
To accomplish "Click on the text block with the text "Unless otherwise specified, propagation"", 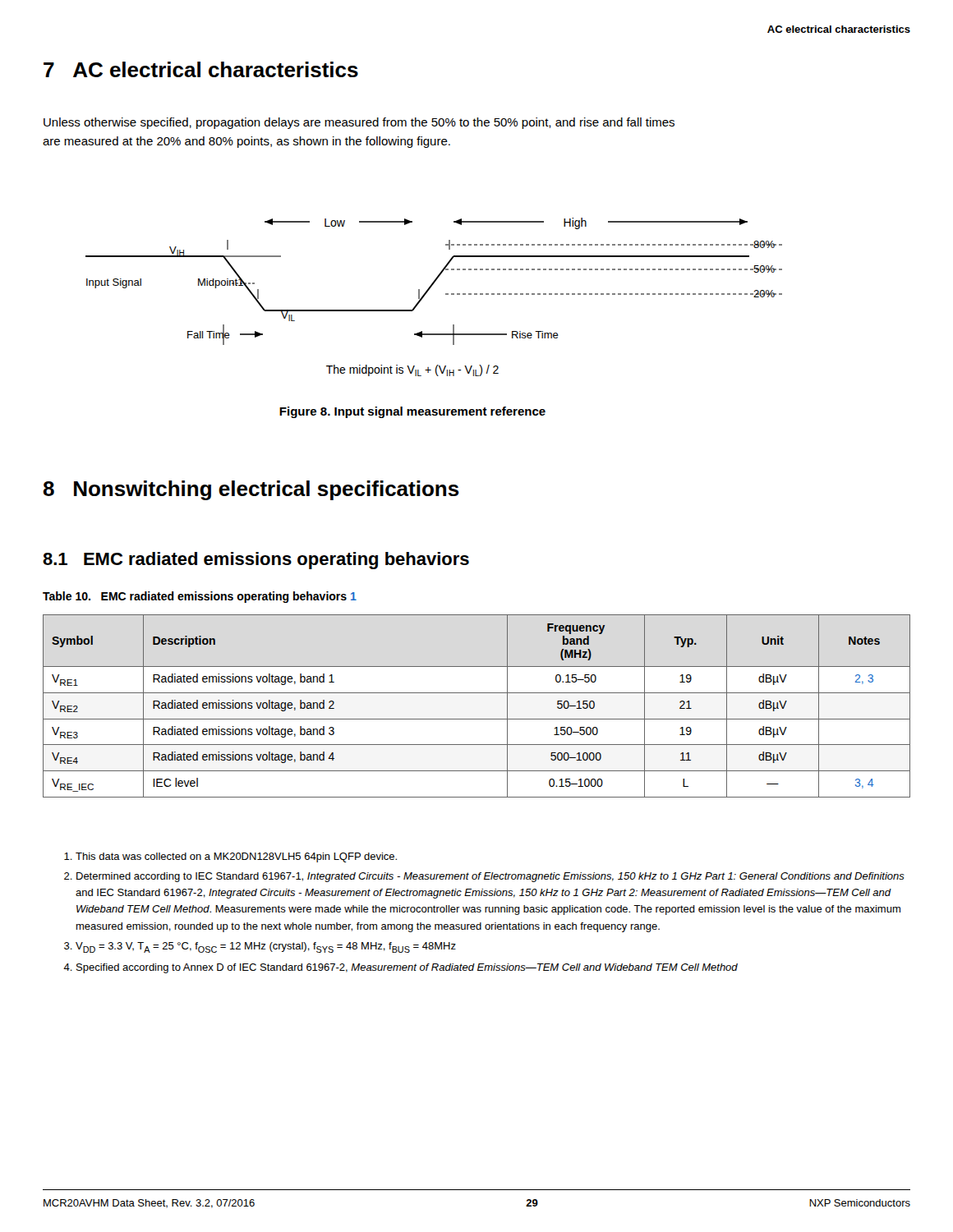I will (x=359, y=131).
